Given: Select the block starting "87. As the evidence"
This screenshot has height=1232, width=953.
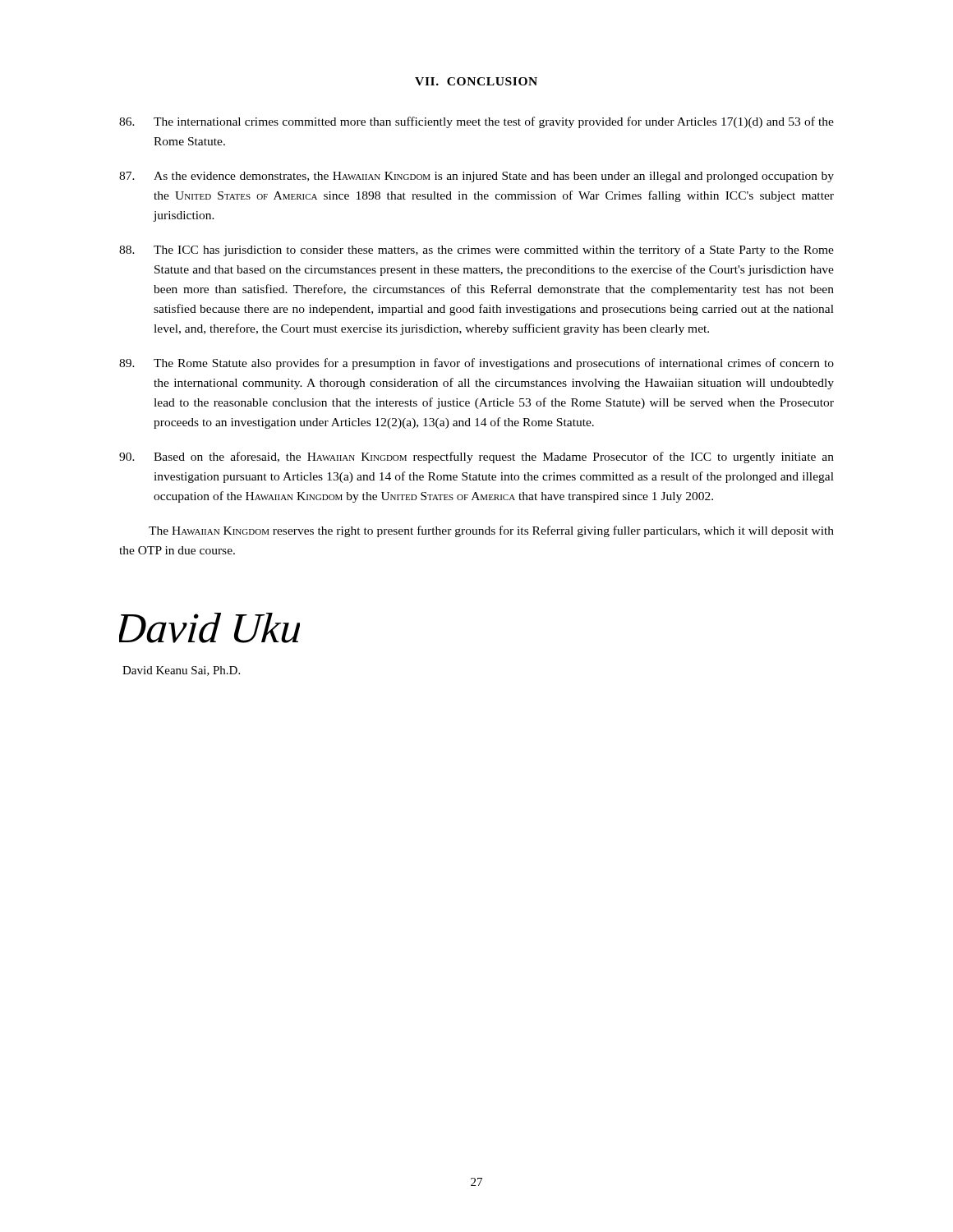Looking at the screenshot, I should [476, 196].
